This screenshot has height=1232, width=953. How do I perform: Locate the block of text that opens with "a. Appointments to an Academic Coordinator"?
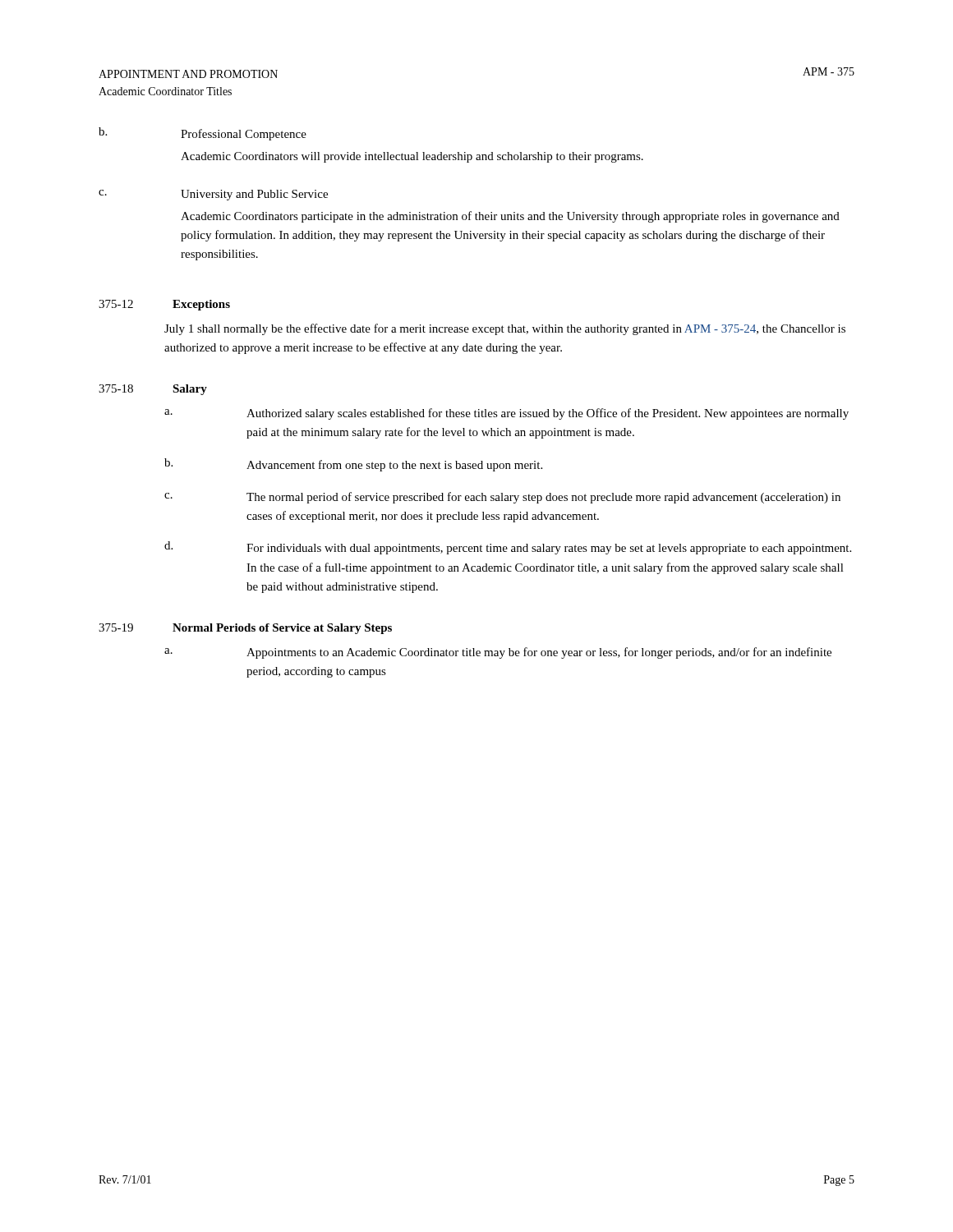pyautogui.click(x=509, y=662)
